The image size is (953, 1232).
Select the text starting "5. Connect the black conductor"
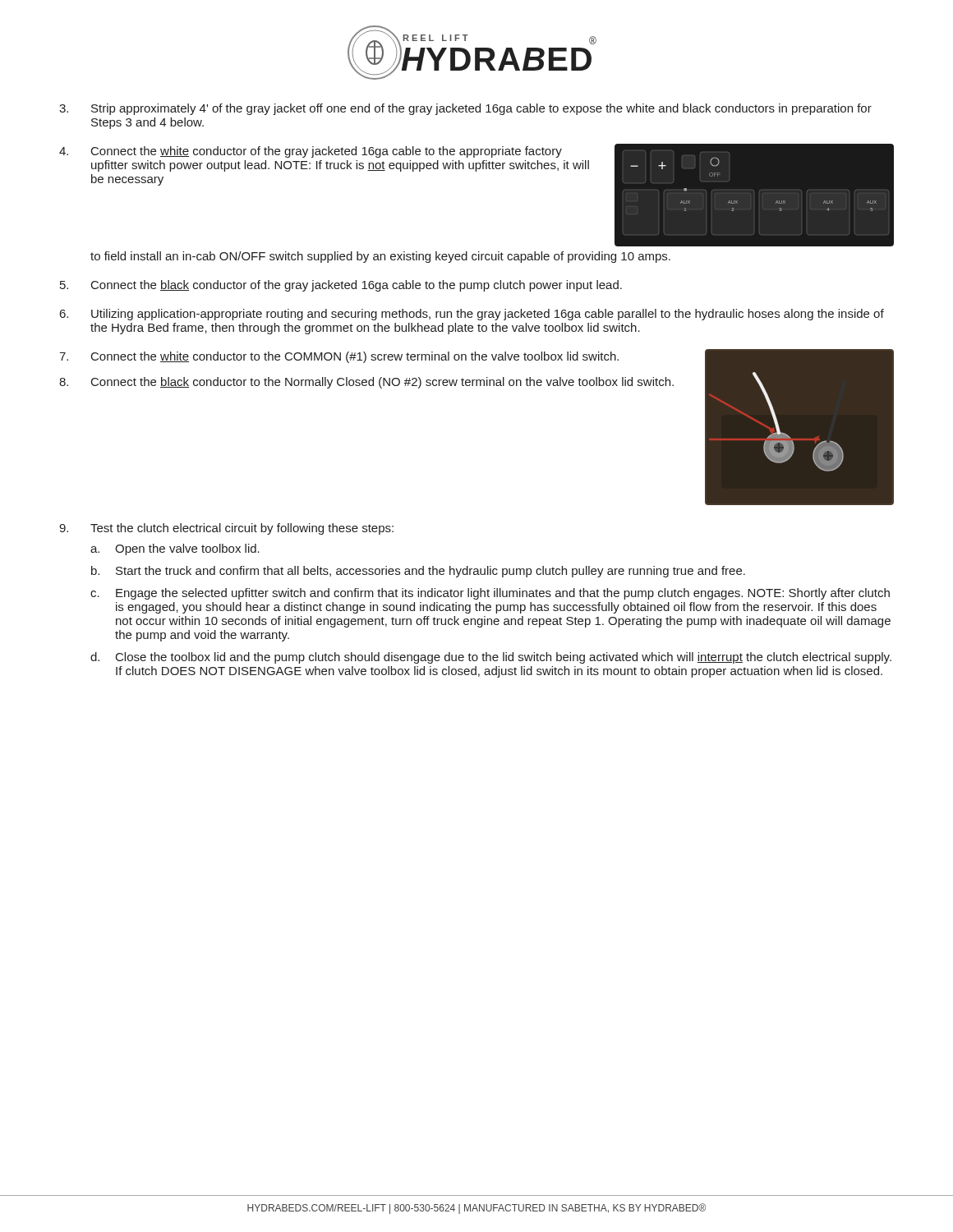[x=476, y=285]
